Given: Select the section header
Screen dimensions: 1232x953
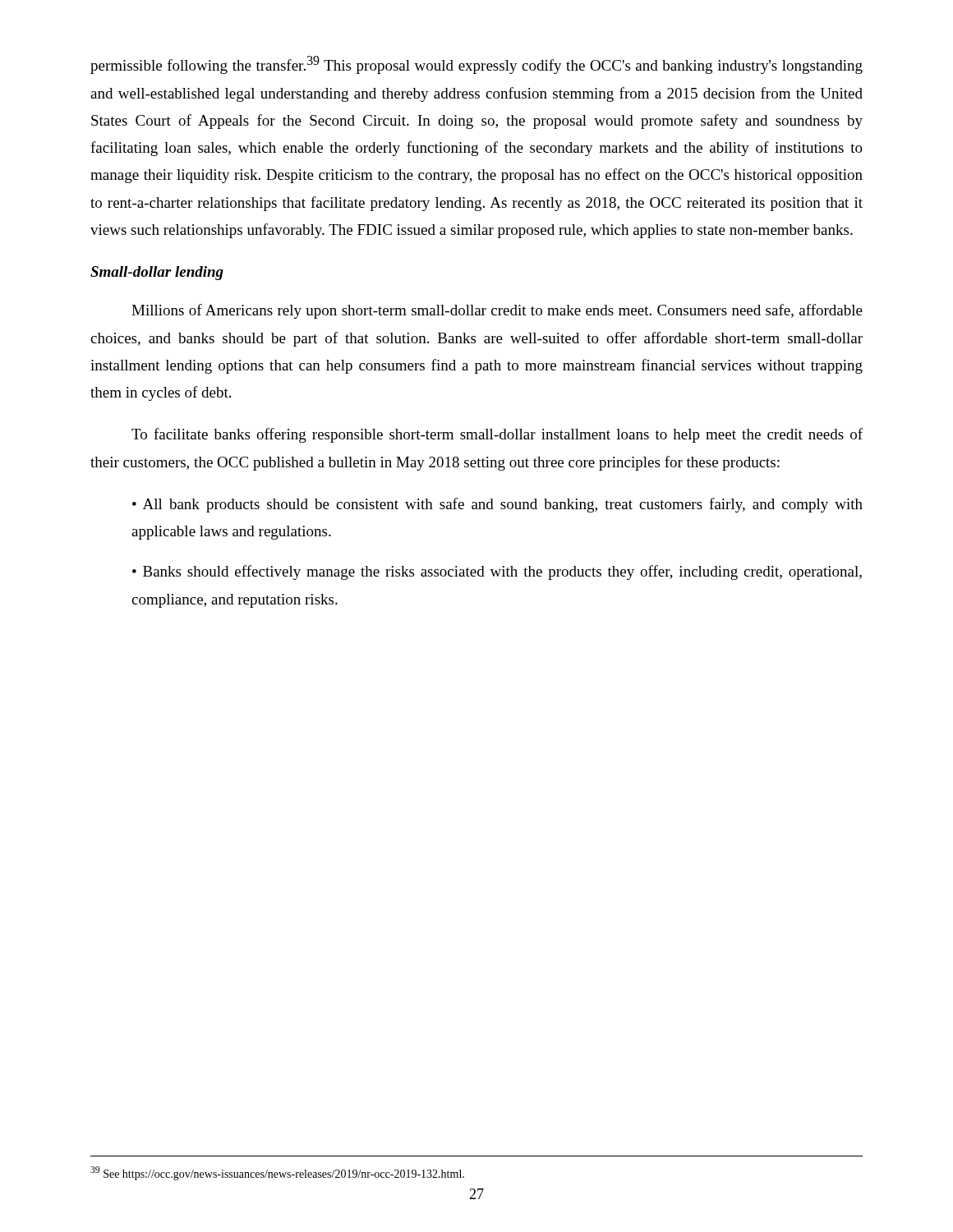Looking at the screenshot, I should (157, 272).
